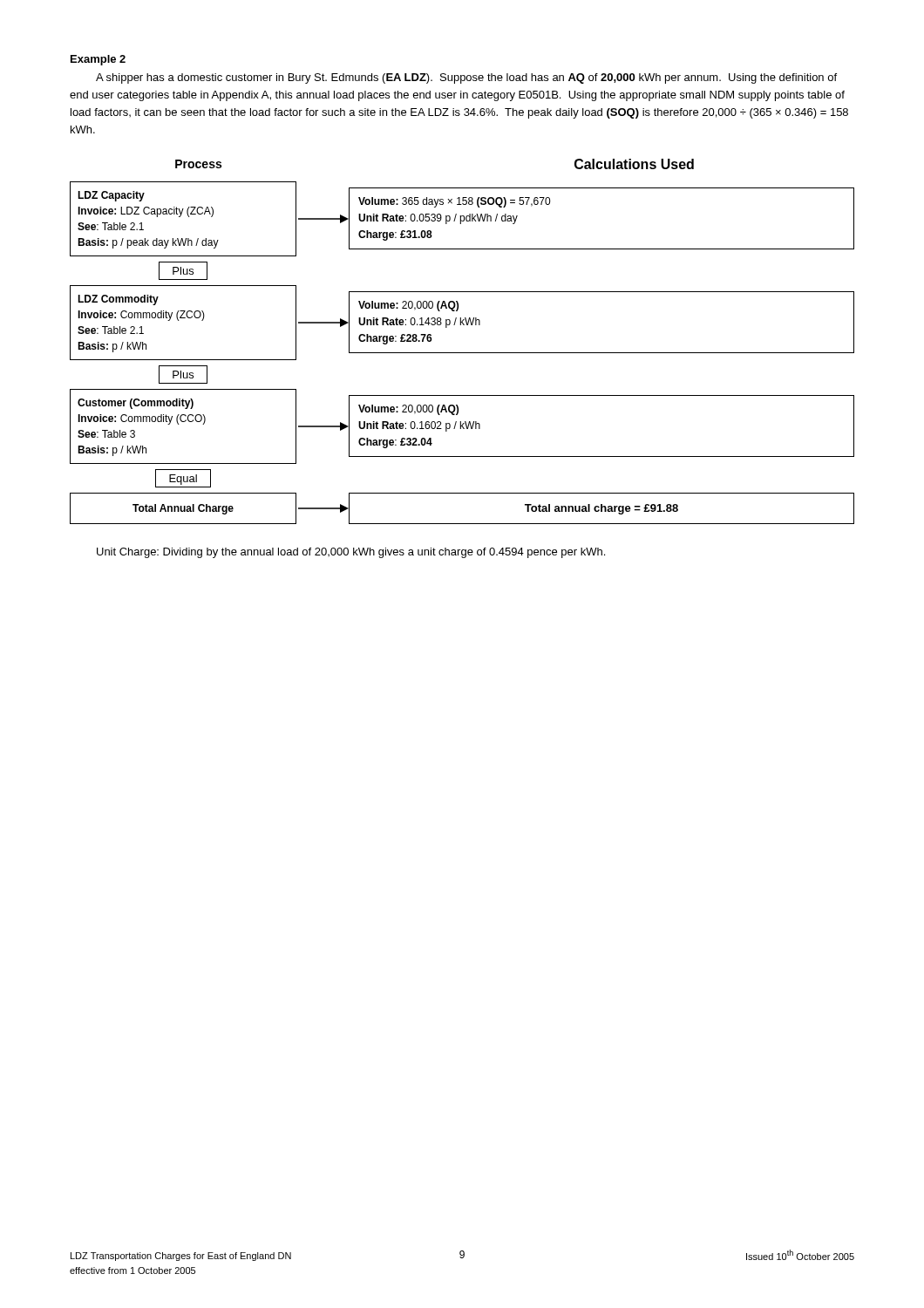Find the flowchart
The height and width of the screenshot is (1308, 924).
(x=462, y=352)
